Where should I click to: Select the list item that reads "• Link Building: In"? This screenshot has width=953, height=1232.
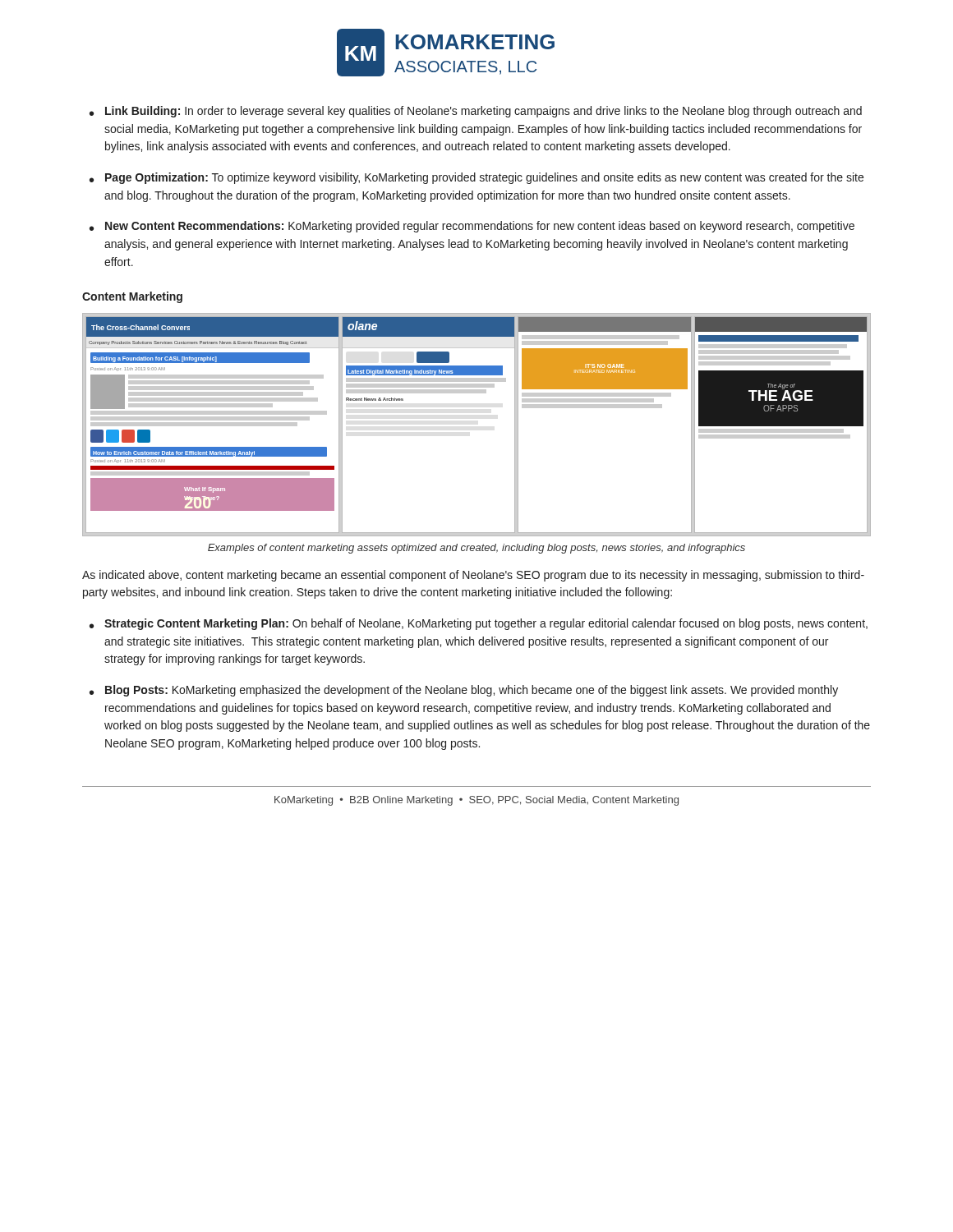[480, 129]
